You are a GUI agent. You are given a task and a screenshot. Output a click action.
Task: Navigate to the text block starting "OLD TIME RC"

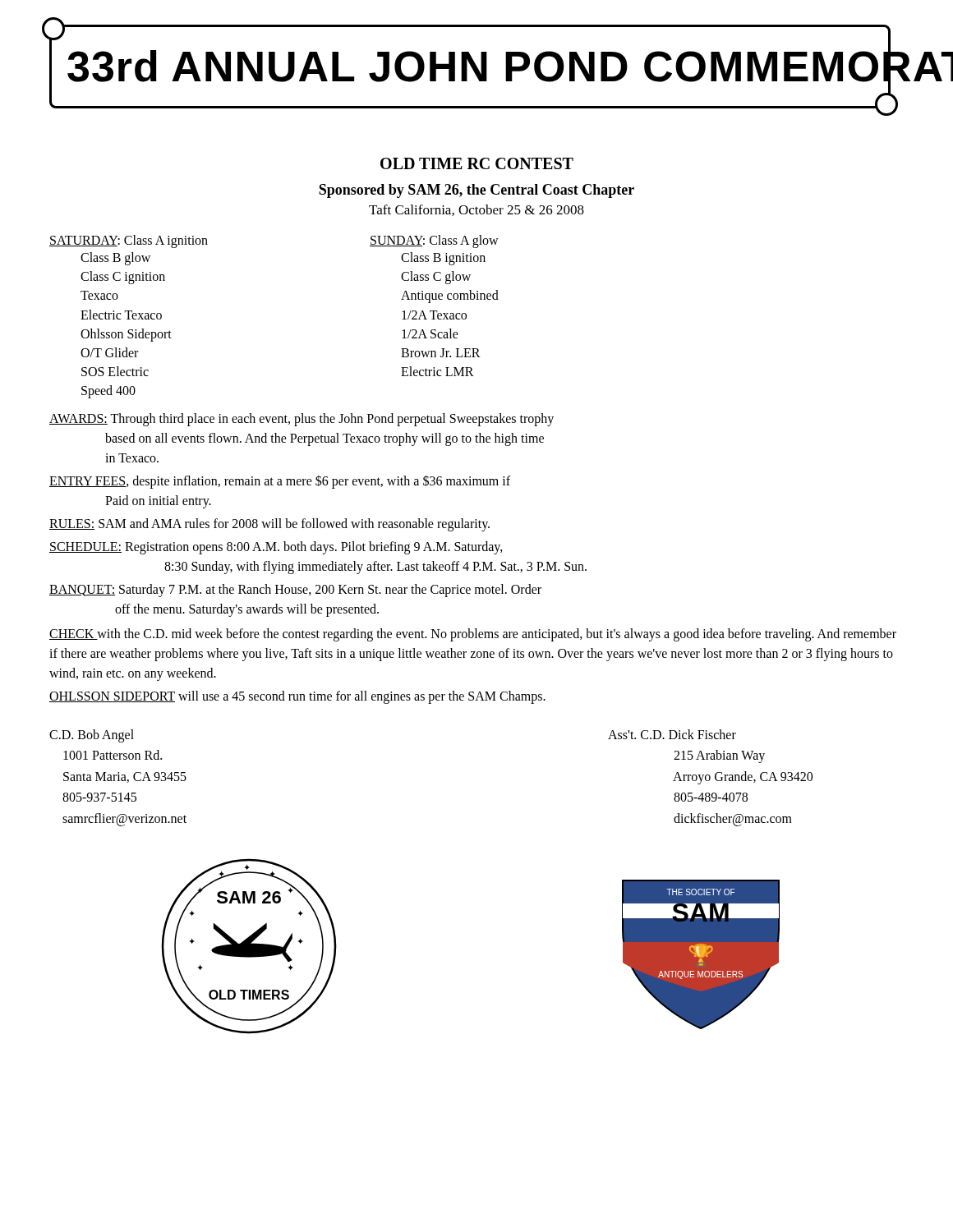pos(476,163)
